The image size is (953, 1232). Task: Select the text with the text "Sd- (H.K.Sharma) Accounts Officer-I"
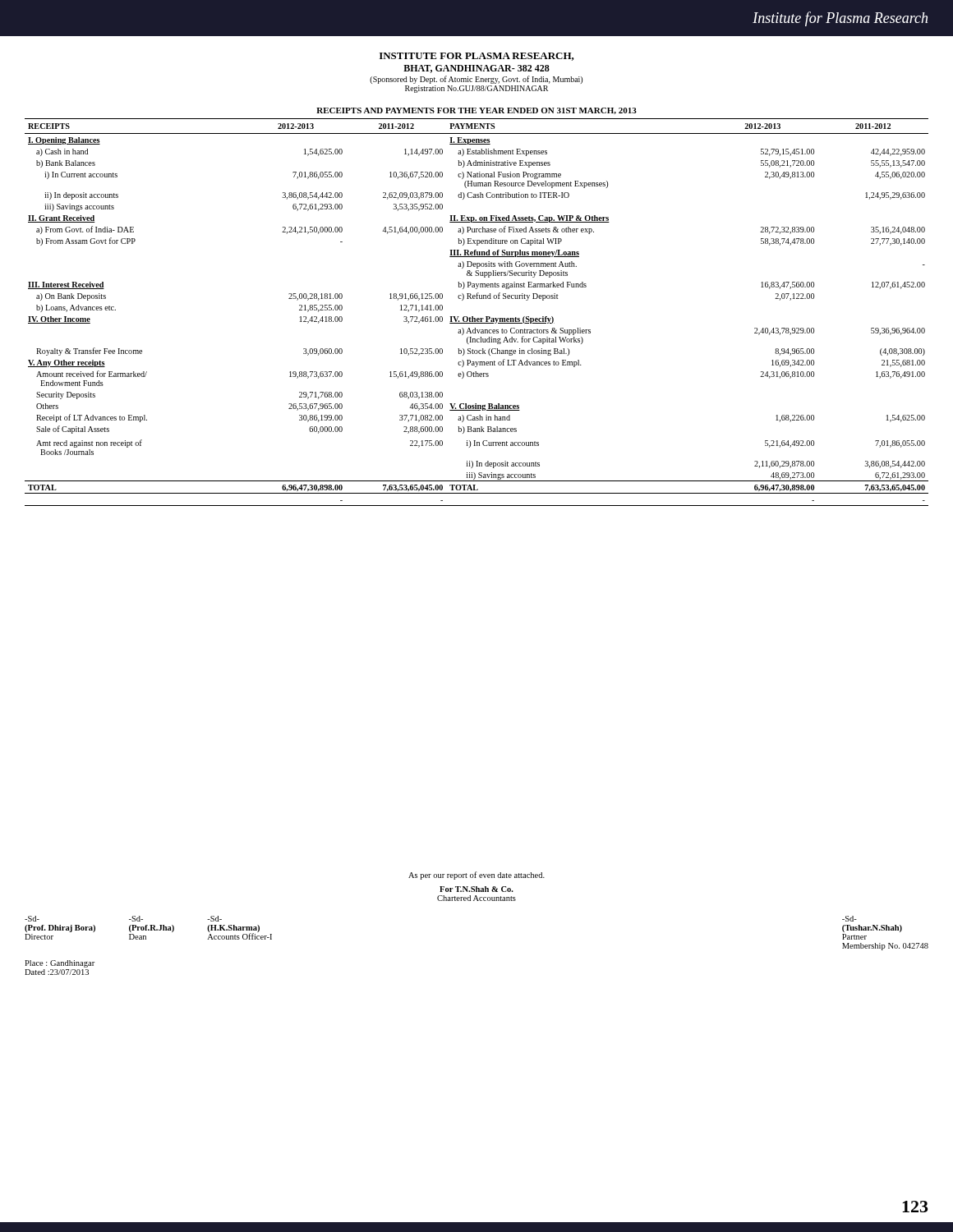(x=240, y=928)
